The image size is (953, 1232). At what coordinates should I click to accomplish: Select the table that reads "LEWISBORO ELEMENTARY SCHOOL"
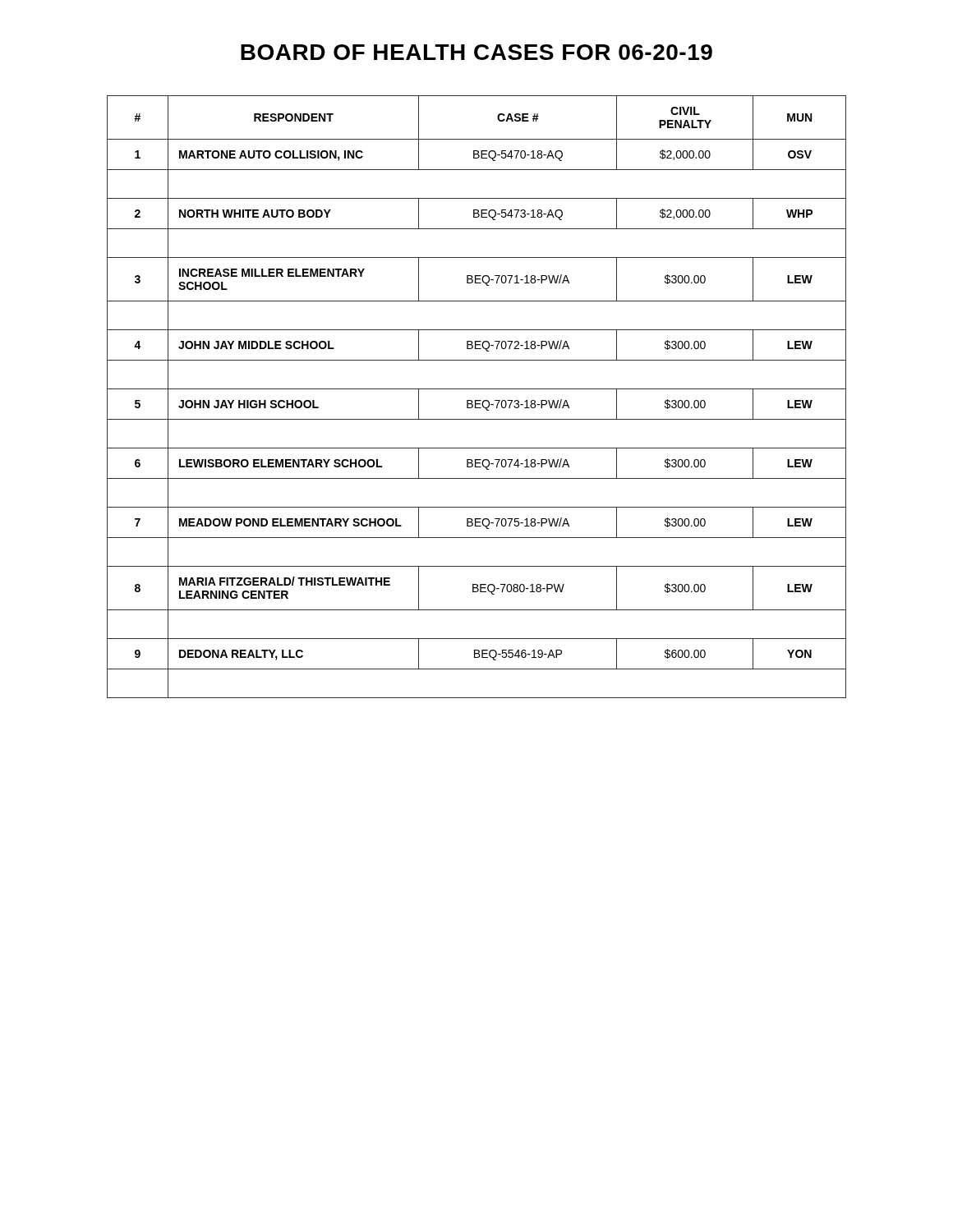tap(476, 397)
